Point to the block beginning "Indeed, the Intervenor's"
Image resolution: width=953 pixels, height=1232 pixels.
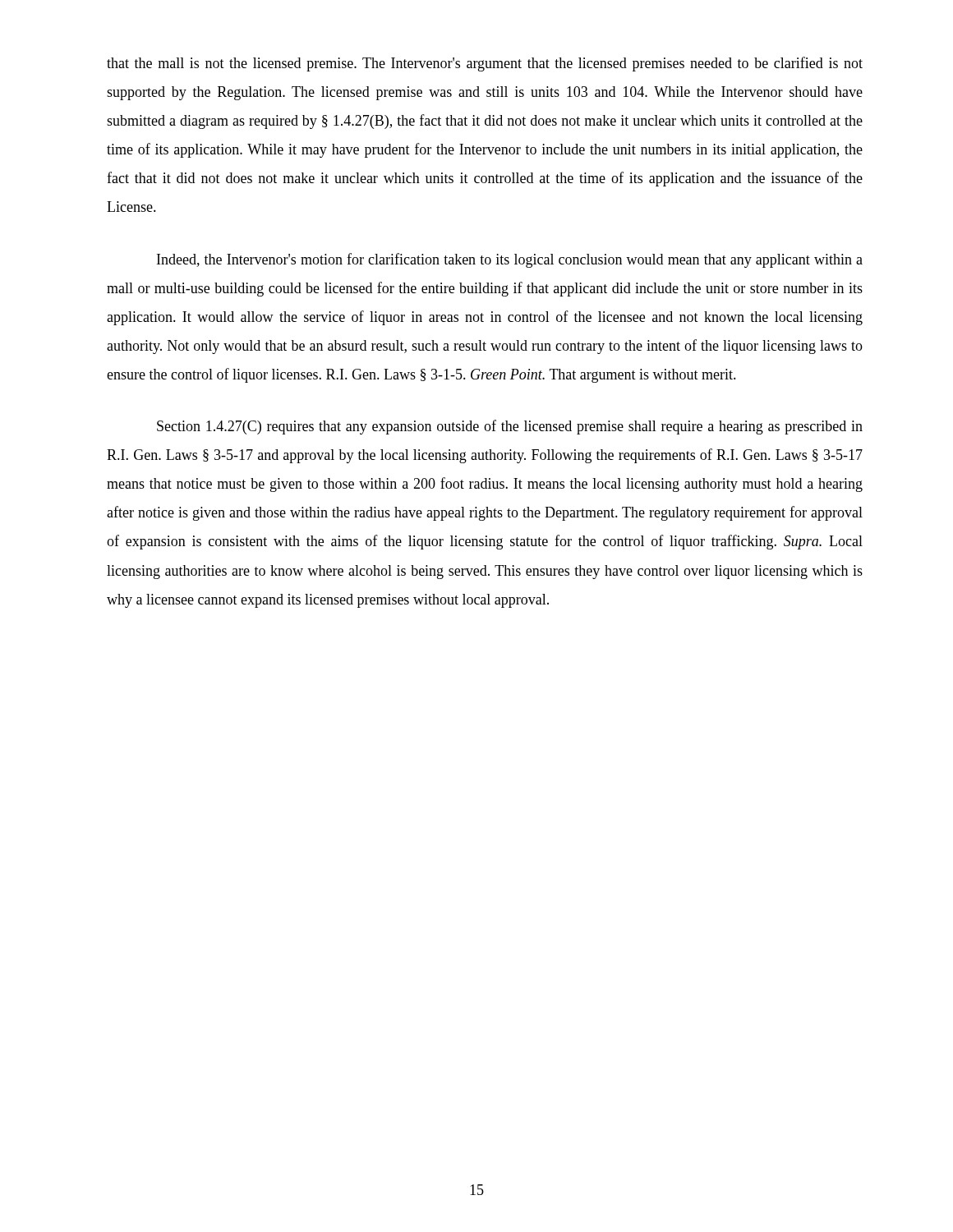tap(485, 317)
